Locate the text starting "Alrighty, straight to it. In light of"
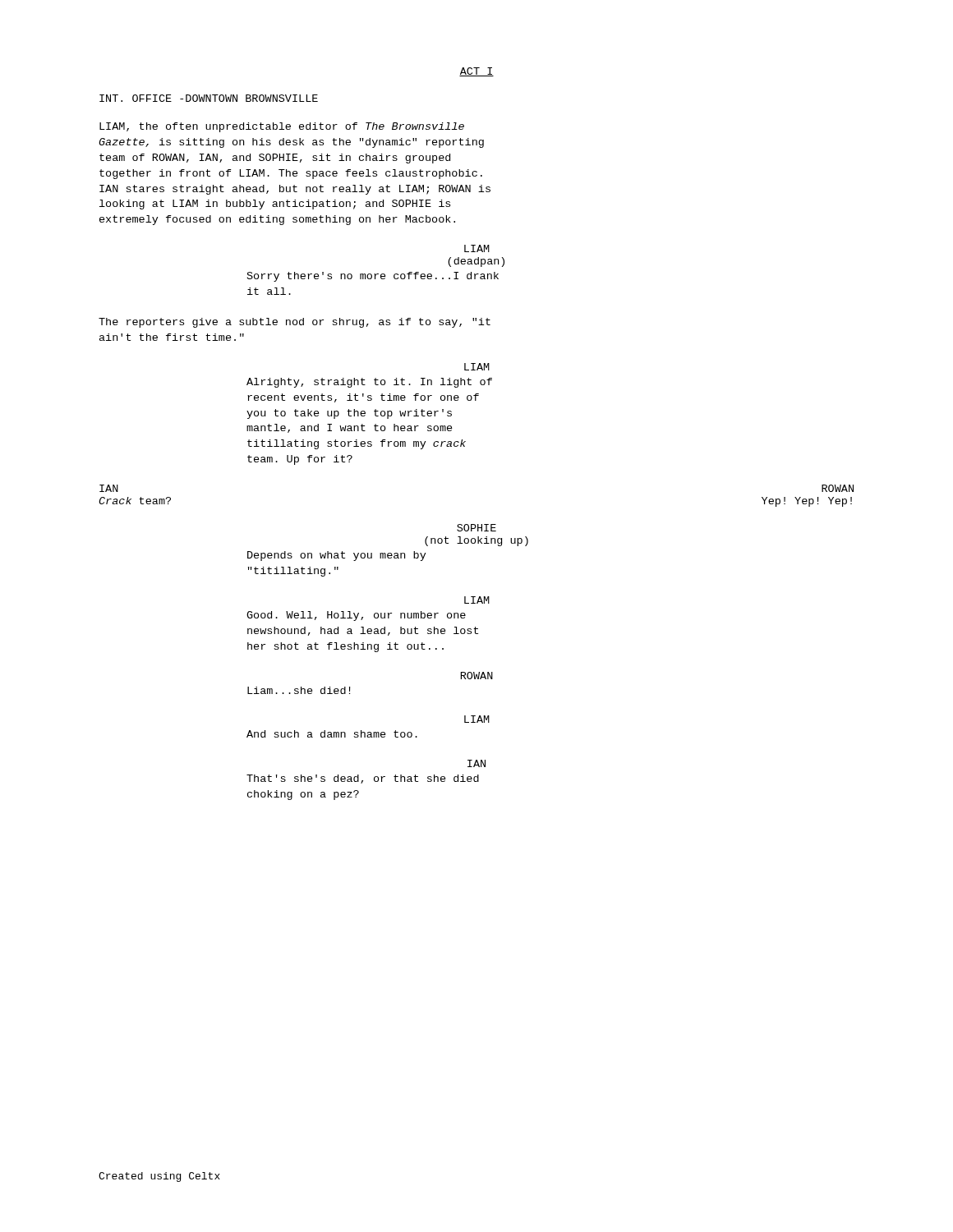Viewport: 953px width, 1232px height. pos(370,421)
